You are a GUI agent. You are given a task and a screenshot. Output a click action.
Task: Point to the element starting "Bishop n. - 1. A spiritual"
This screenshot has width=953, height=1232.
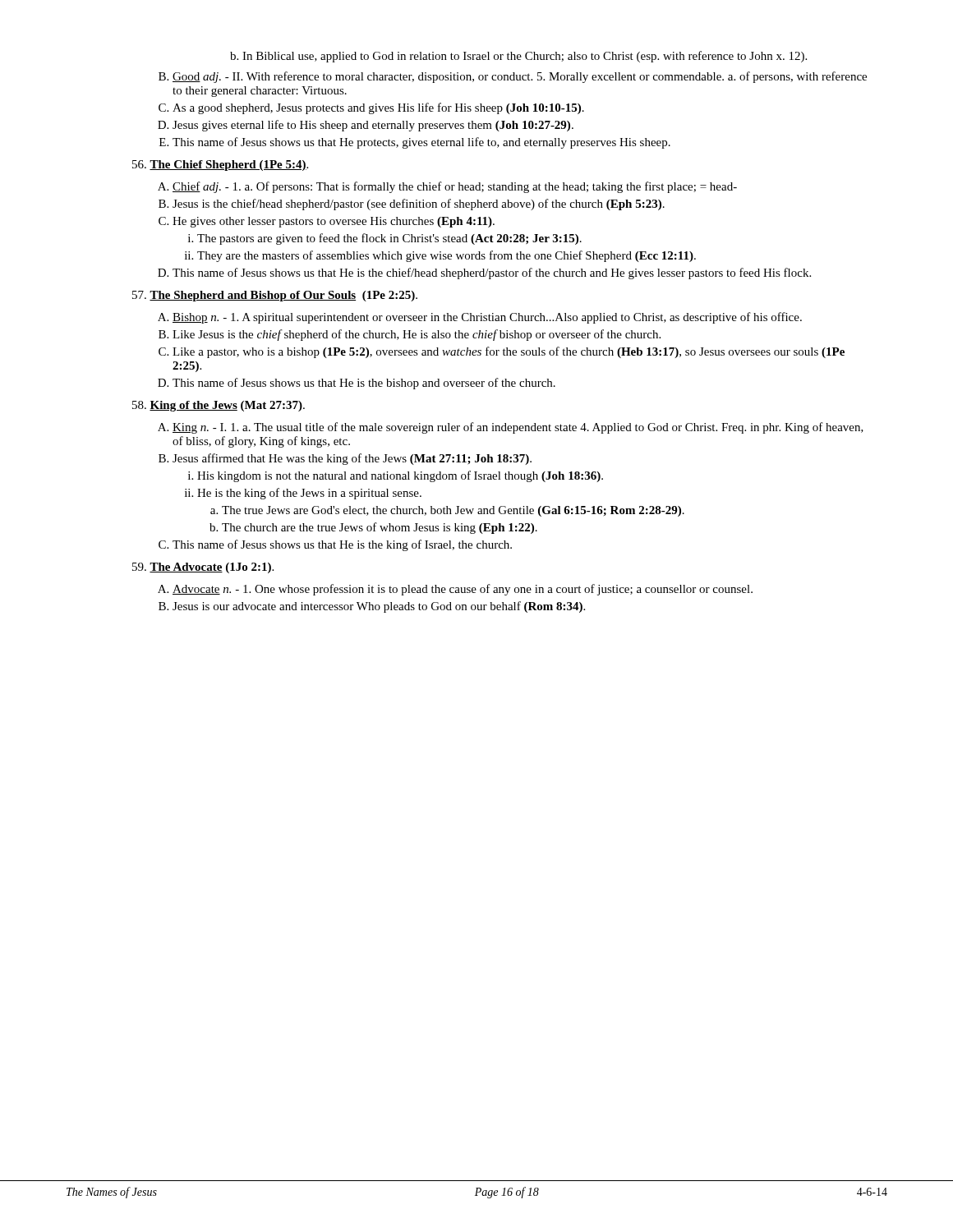(x=487, y=317)
